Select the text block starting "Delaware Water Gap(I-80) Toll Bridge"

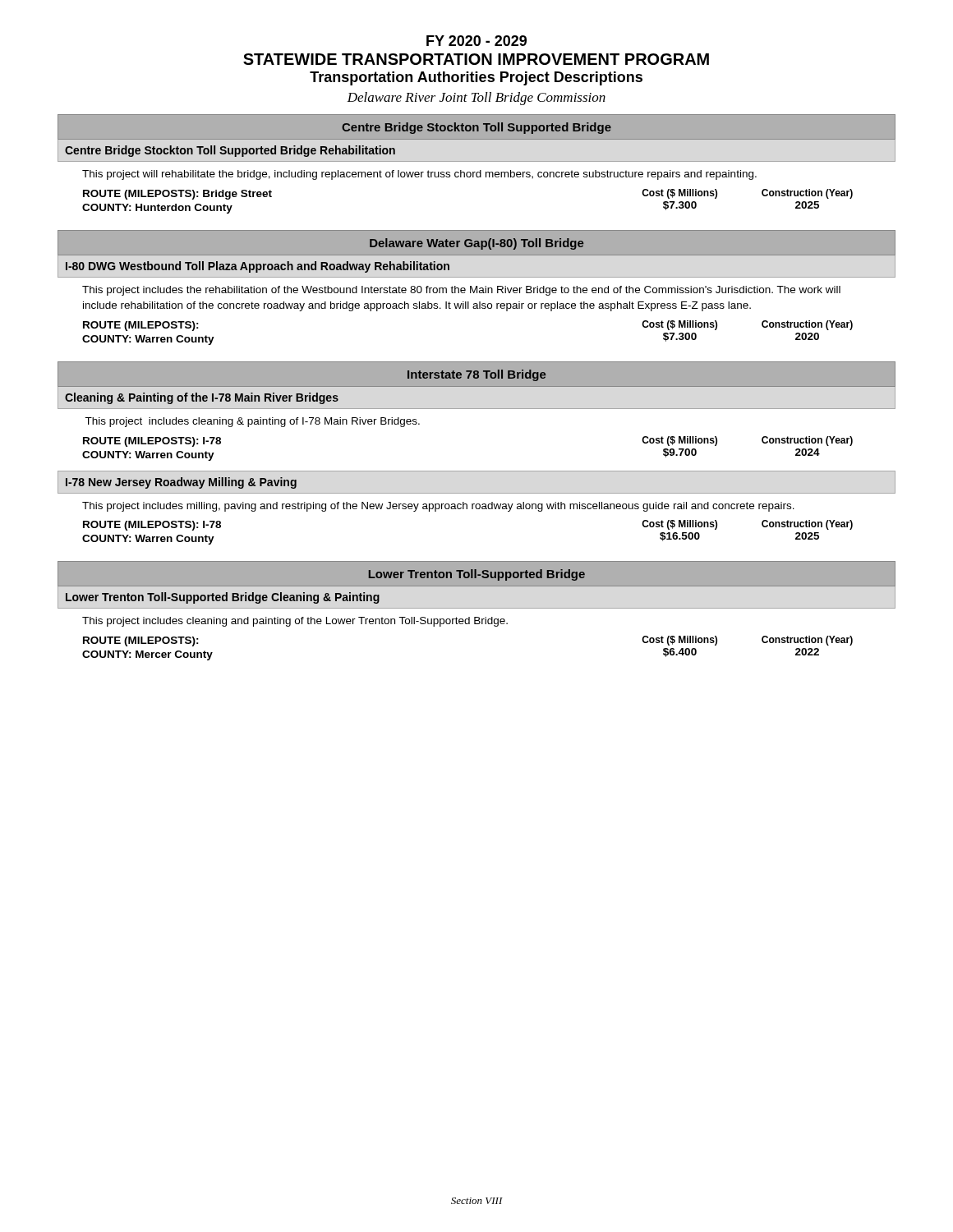coord(476,243)
